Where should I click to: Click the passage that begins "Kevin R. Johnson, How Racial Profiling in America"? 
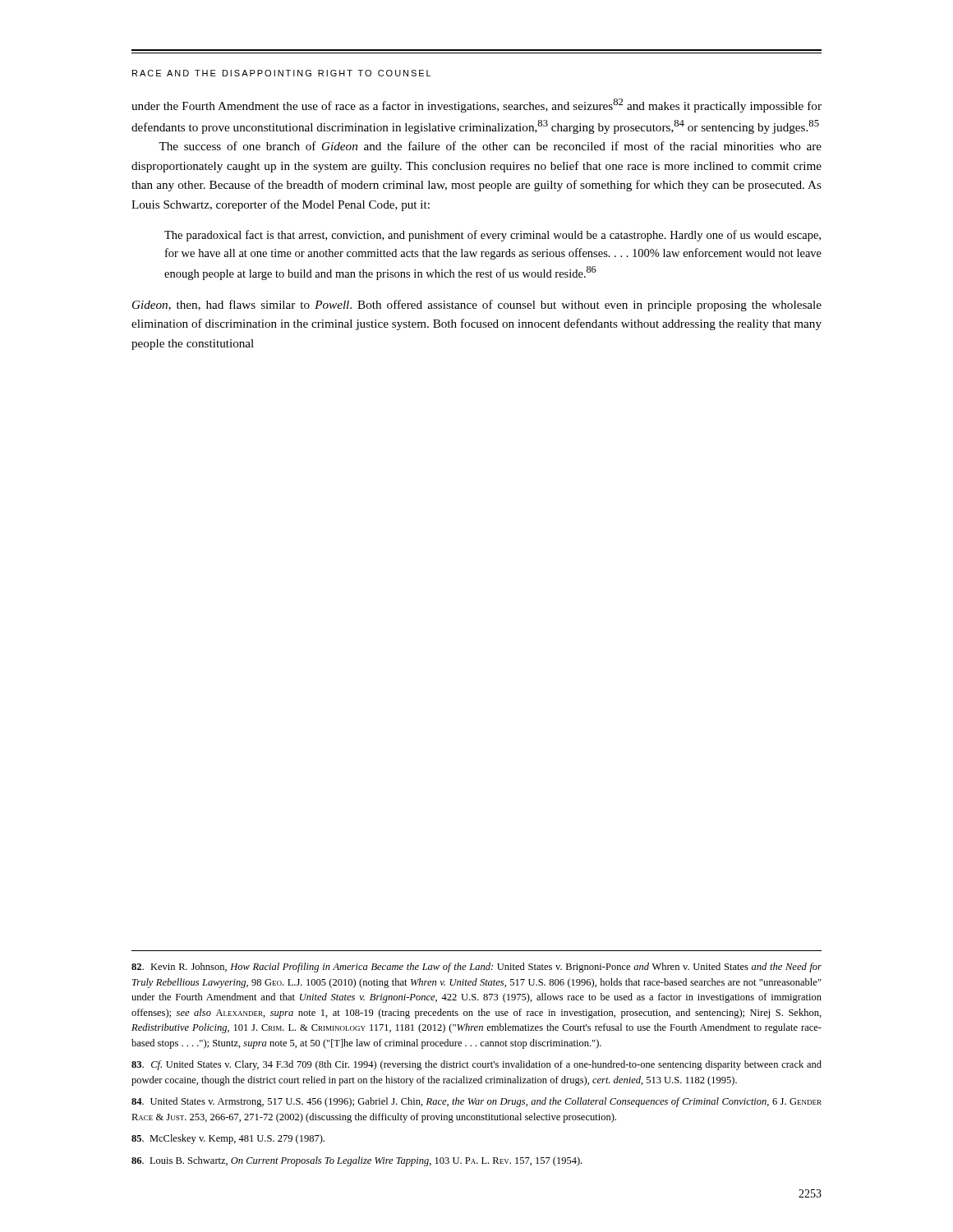476,1005
